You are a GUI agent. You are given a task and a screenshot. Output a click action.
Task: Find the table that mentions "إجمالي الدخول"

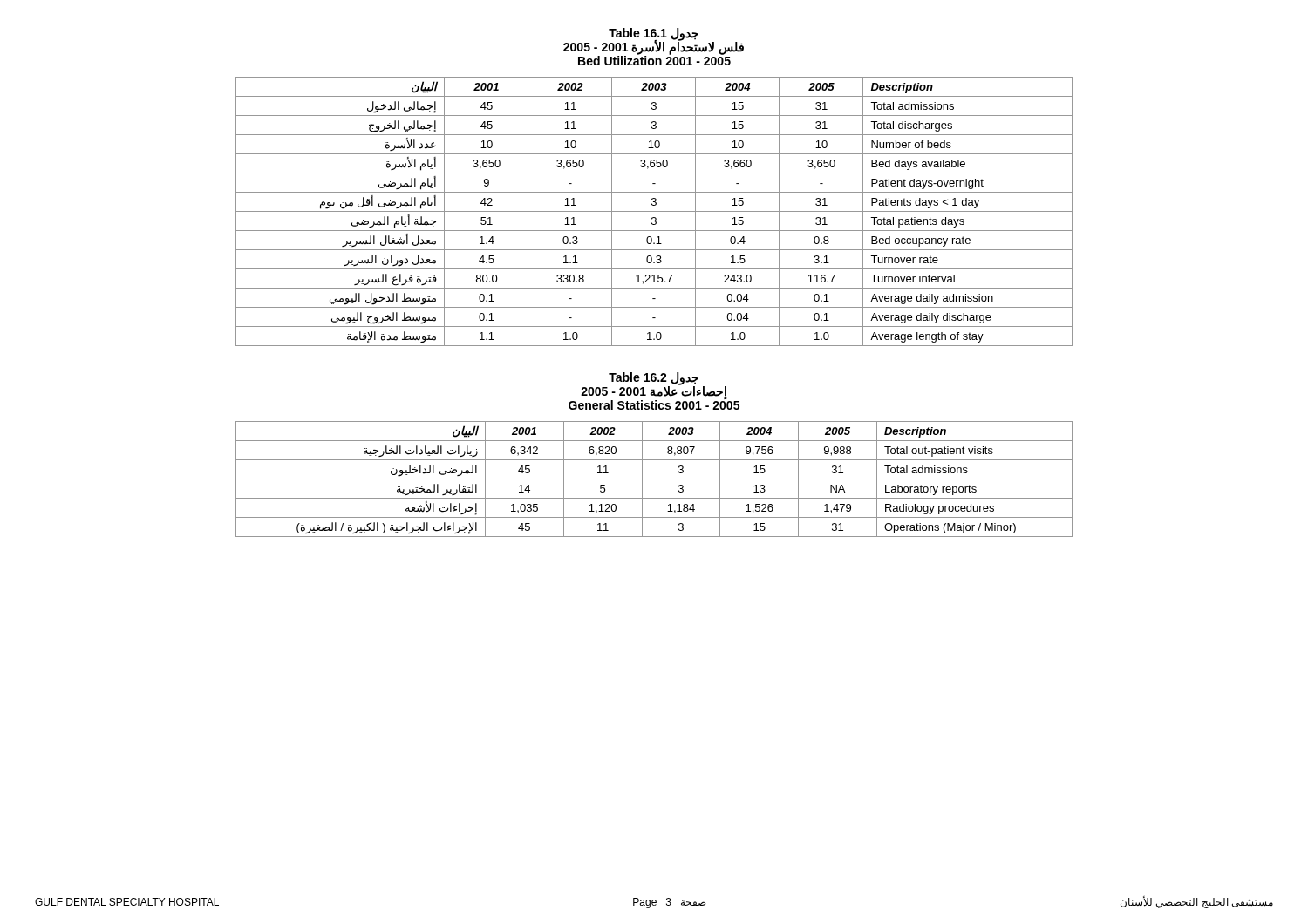[x=654, y=211]
